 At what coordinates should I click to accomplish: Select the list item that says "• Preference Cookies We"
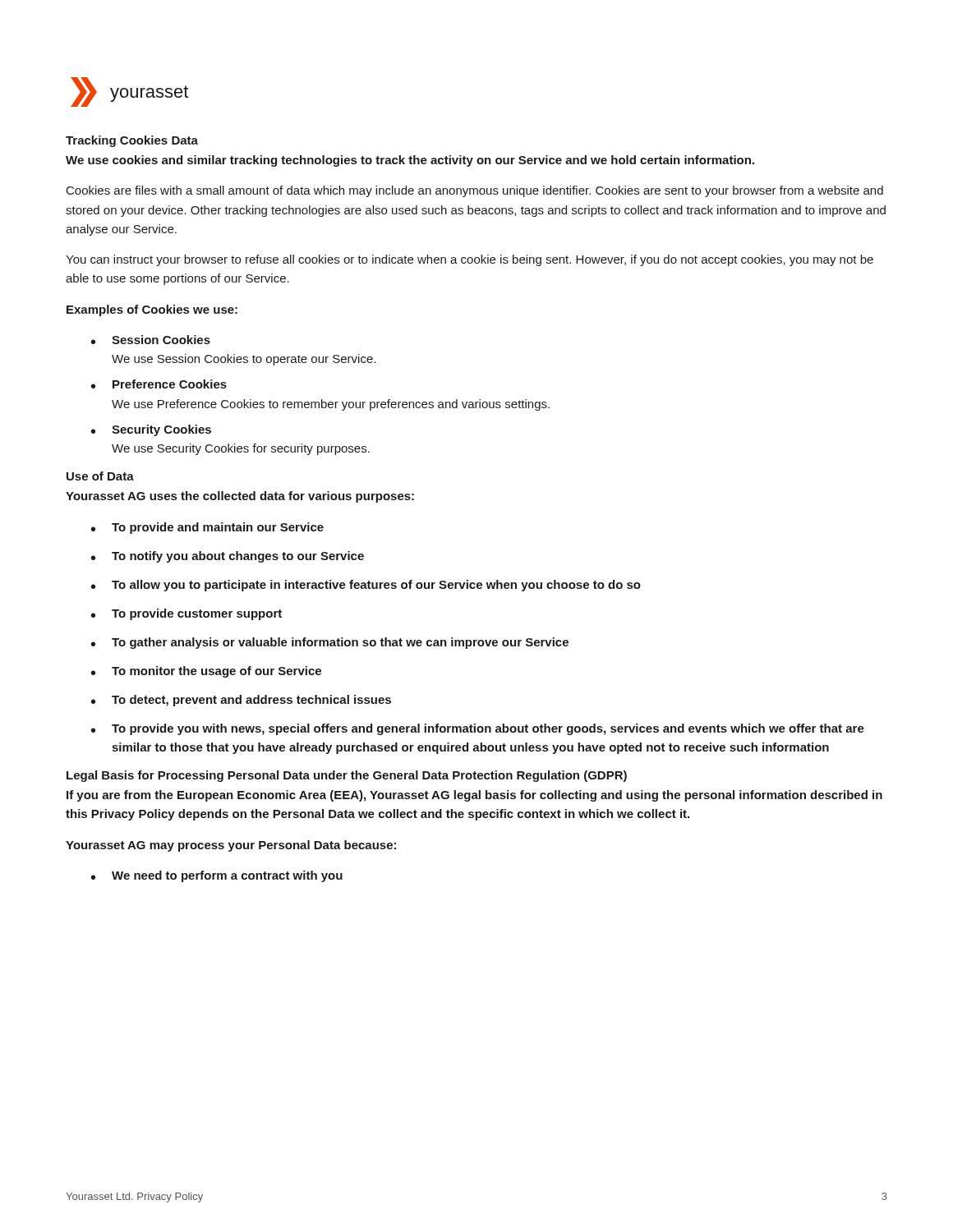click(320, 394)
